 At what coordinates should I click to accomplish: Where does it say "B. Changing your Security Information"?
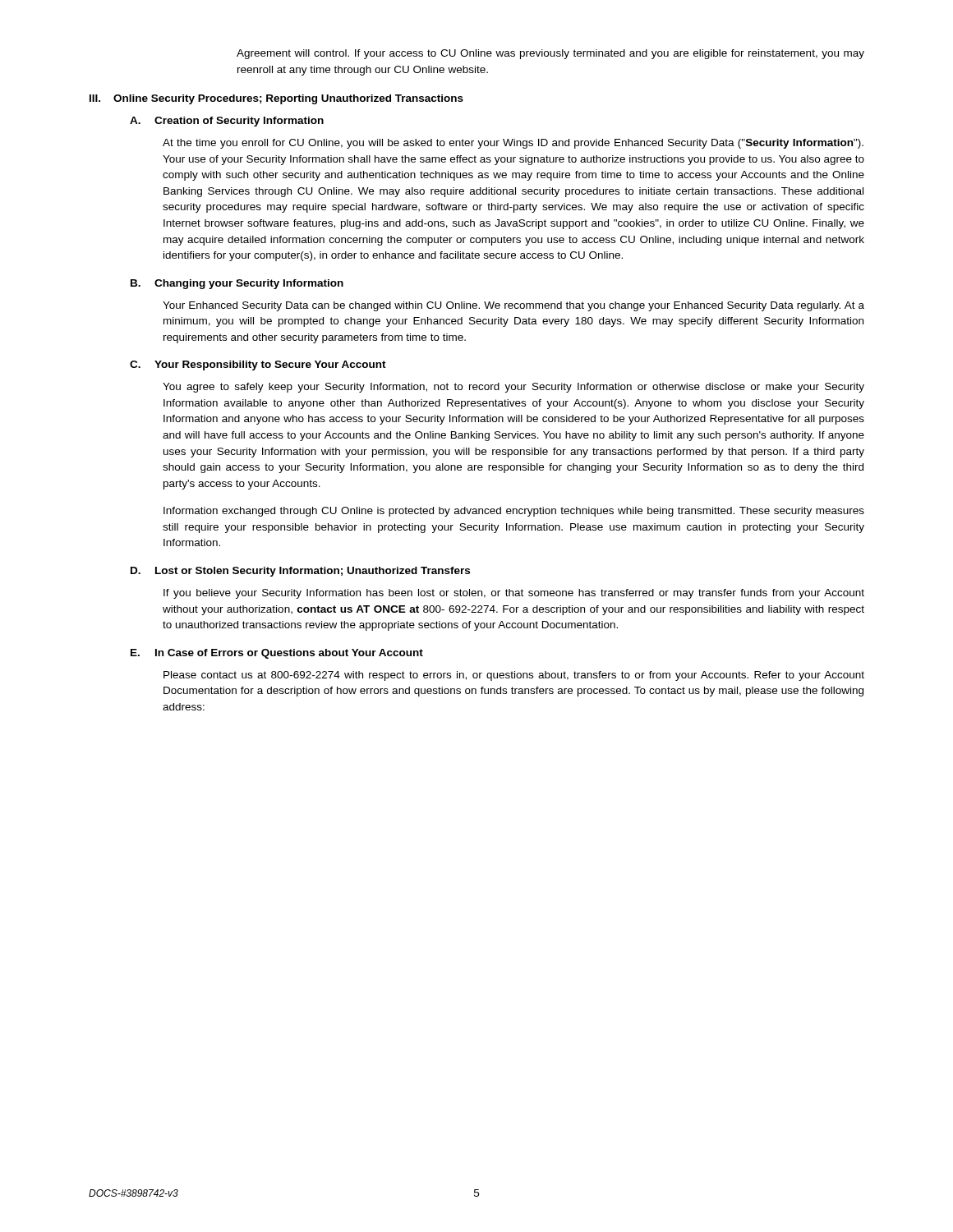[237, 283]
